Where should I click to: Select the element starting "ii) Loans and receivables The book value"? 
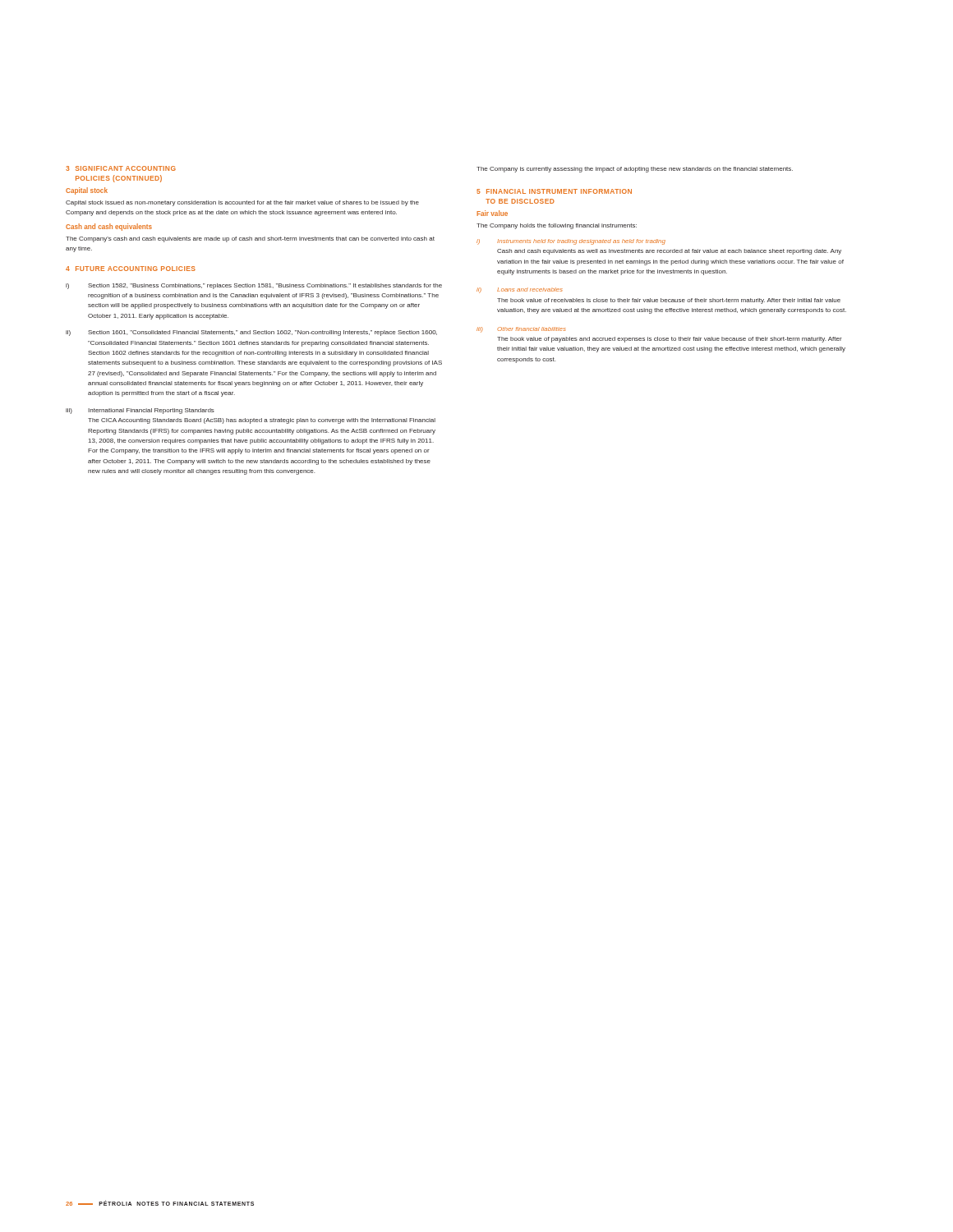[665, 301]
